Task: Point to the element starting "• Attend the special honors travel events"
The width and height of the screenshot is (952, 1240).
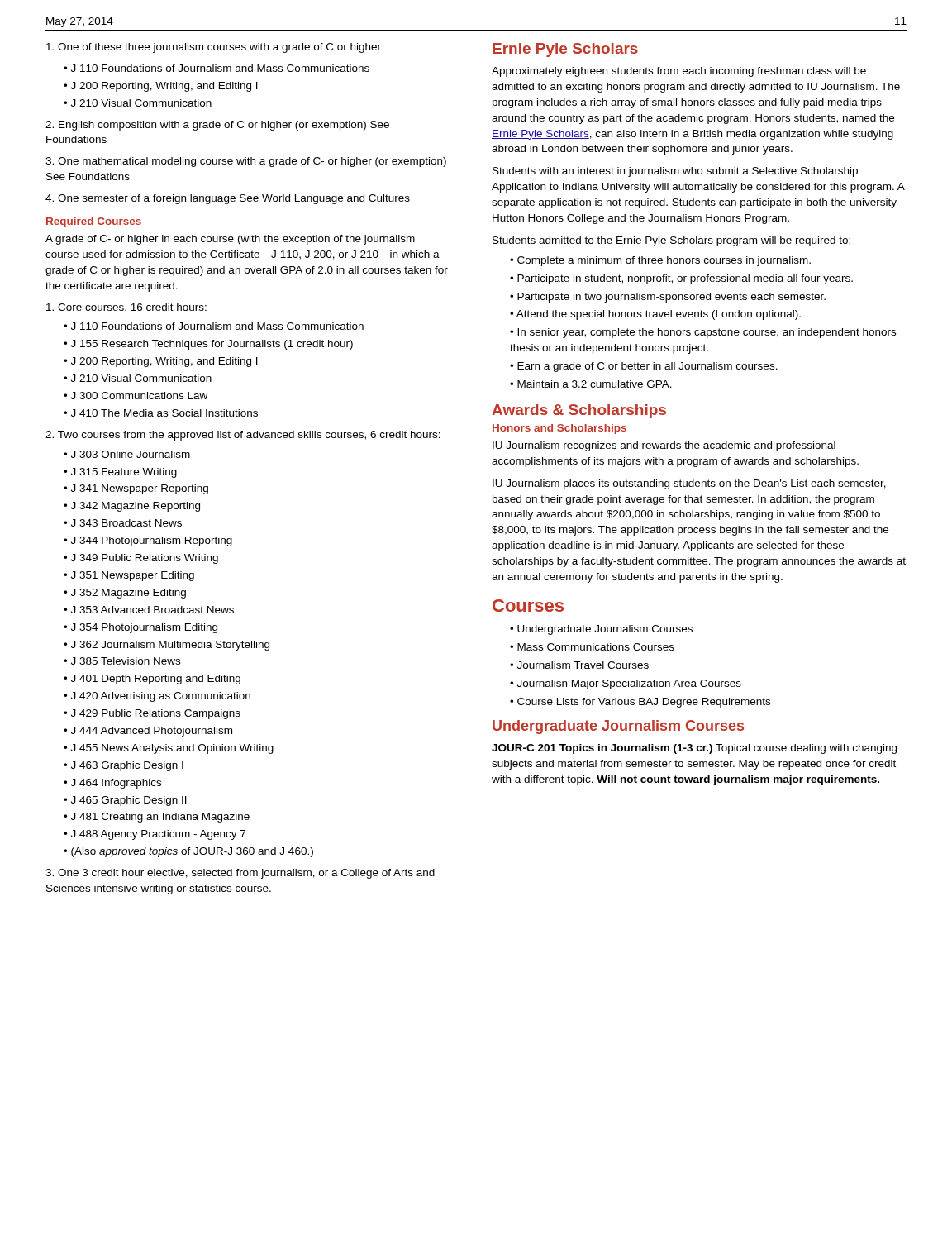Action: click(656, 314)
